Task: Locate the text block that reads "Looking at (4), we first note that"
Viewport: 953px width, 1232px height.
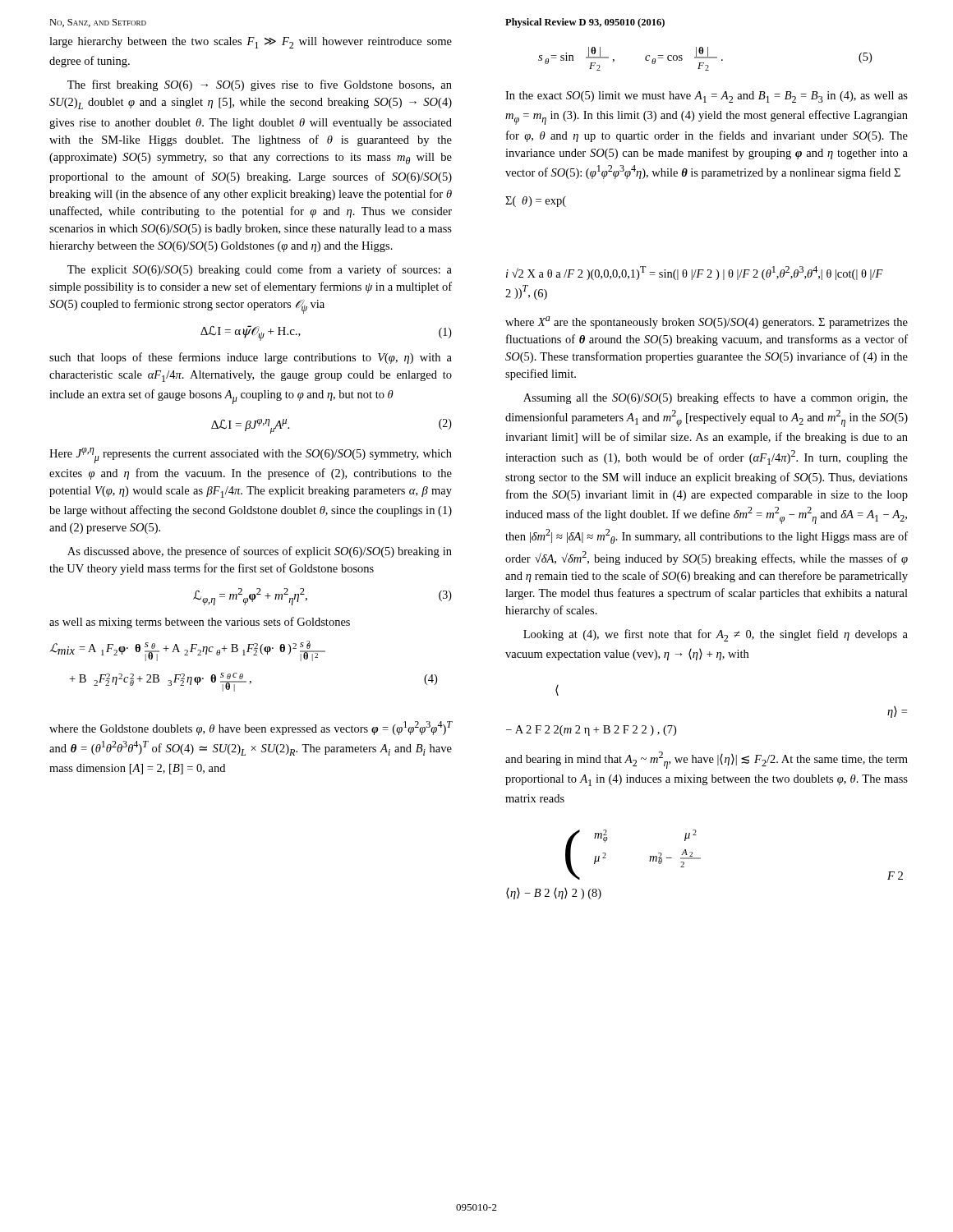Action: (707, 644)
